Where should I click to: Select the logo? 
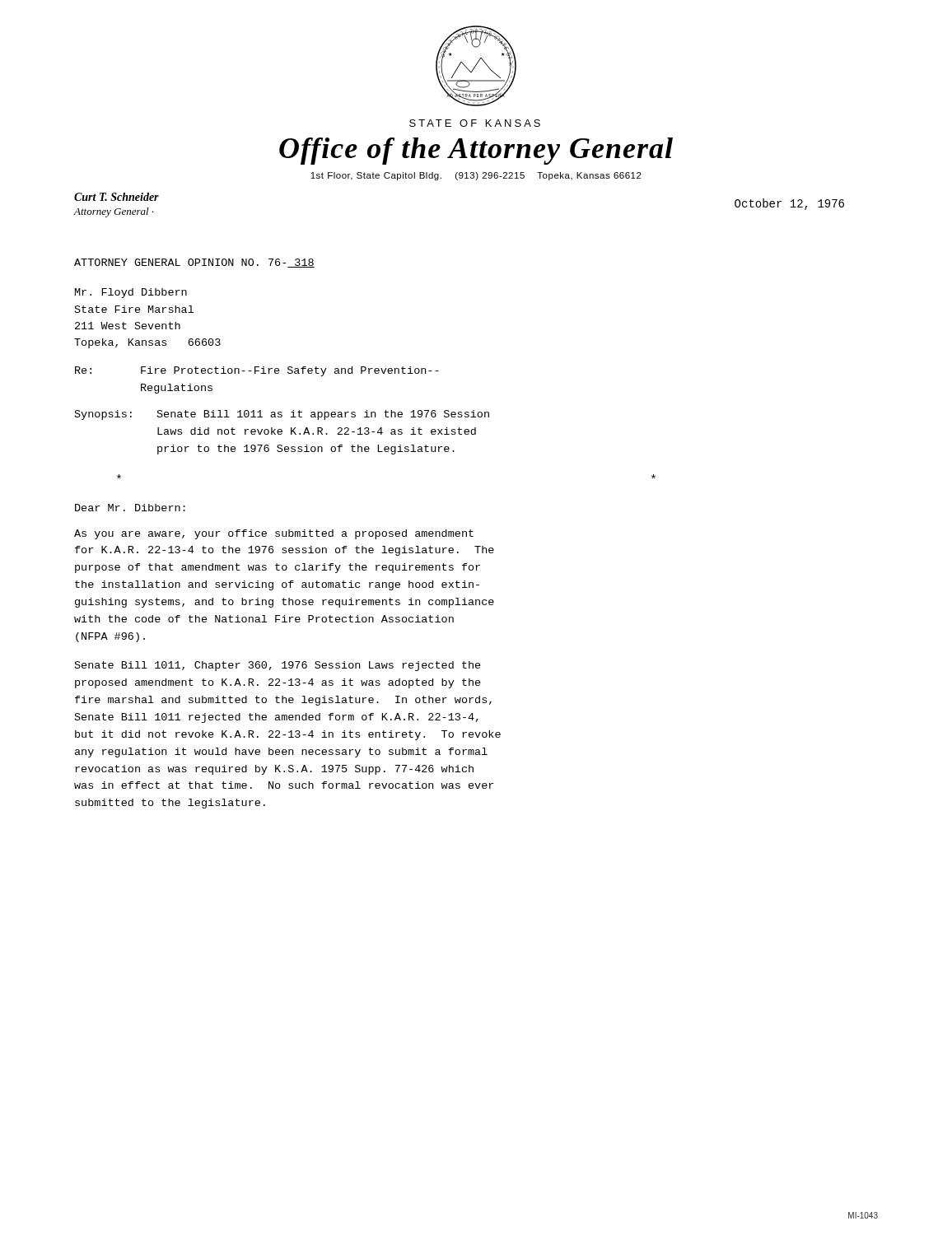tap(476, 55)
